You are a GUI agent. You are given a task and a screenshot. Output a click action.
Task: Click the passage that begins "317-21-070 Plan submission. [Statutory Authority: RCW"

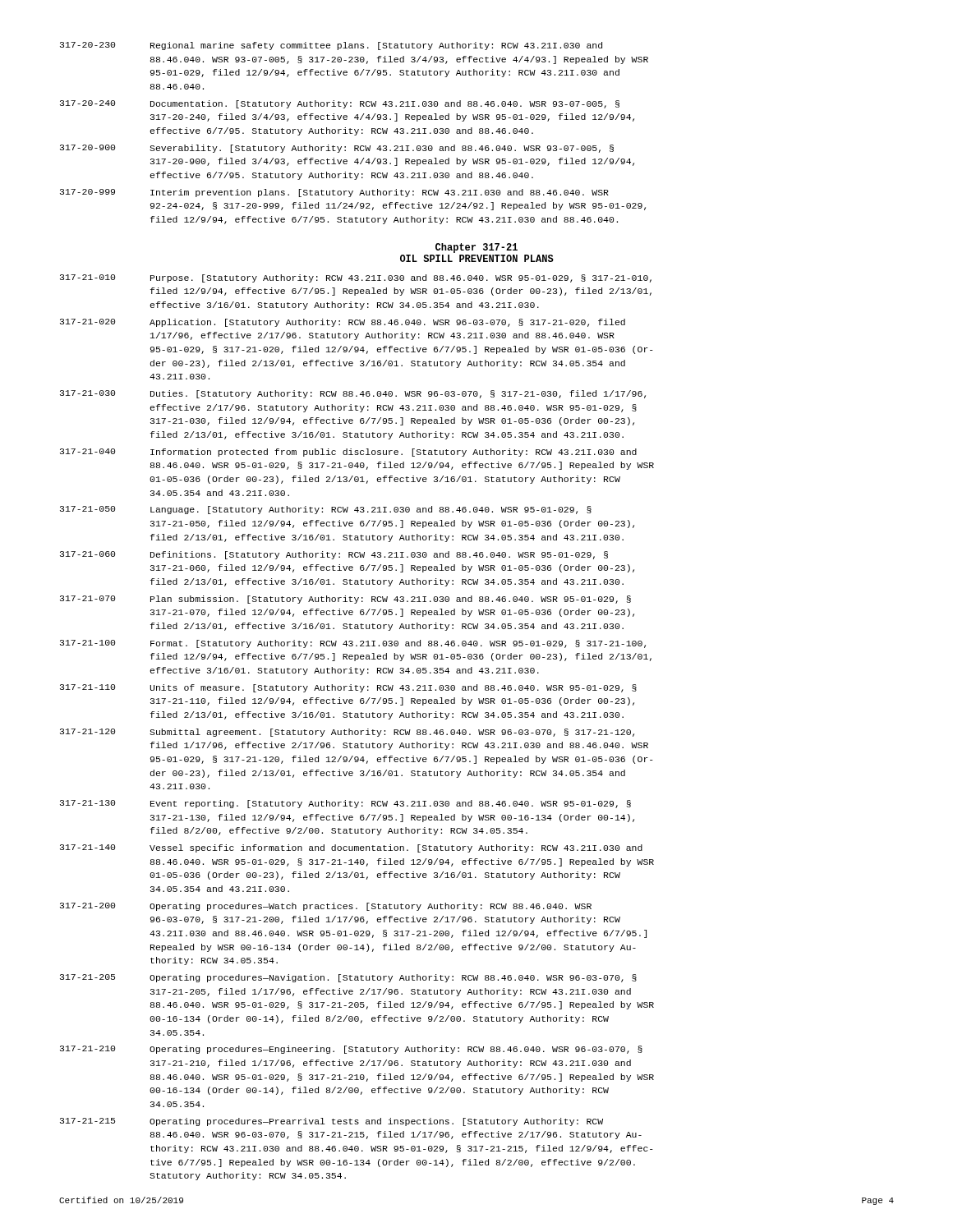point(476,613)
